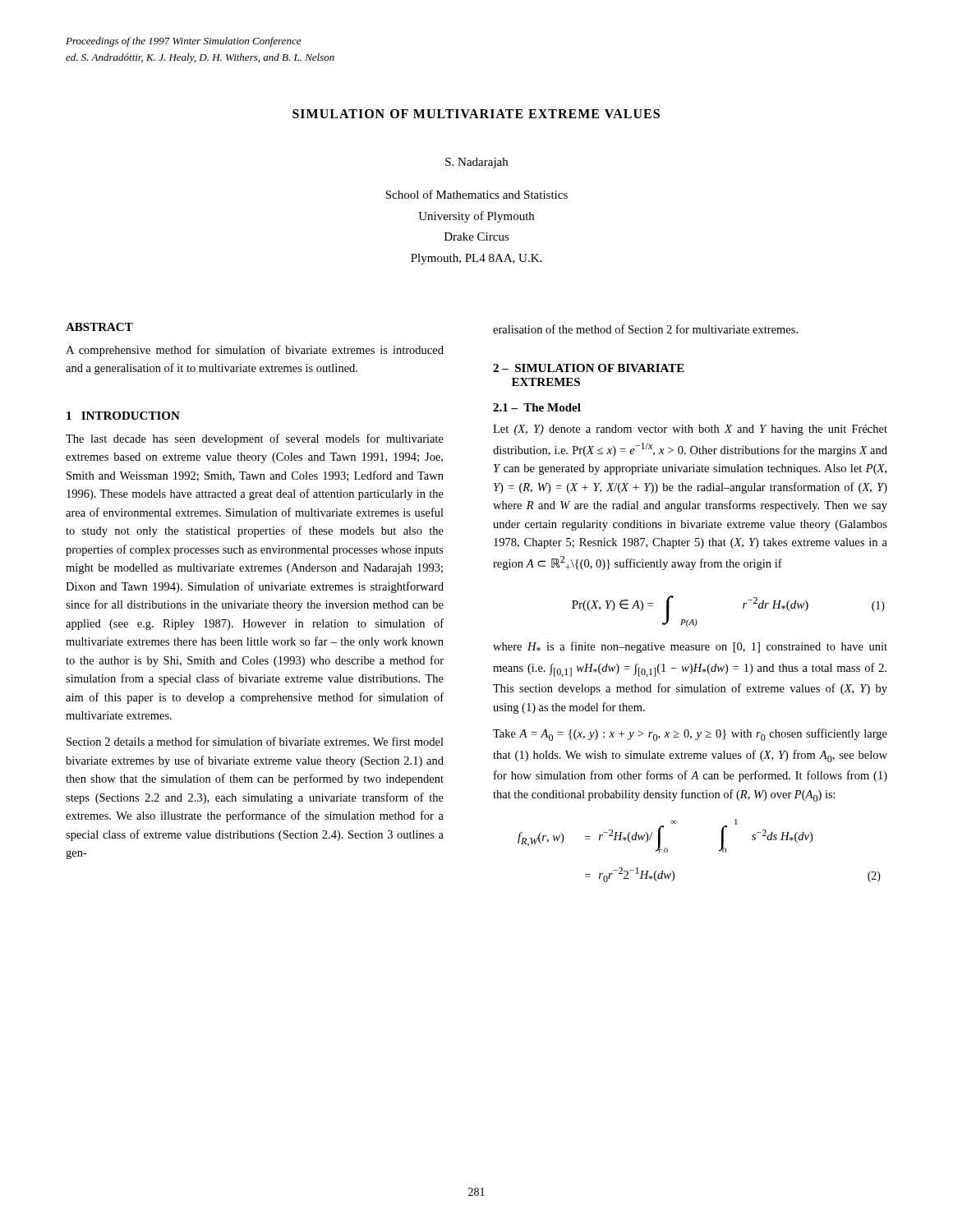Click on the section header with the text "2 – SIMULATION"
953x1232 pixels.
tap(589, 375)
